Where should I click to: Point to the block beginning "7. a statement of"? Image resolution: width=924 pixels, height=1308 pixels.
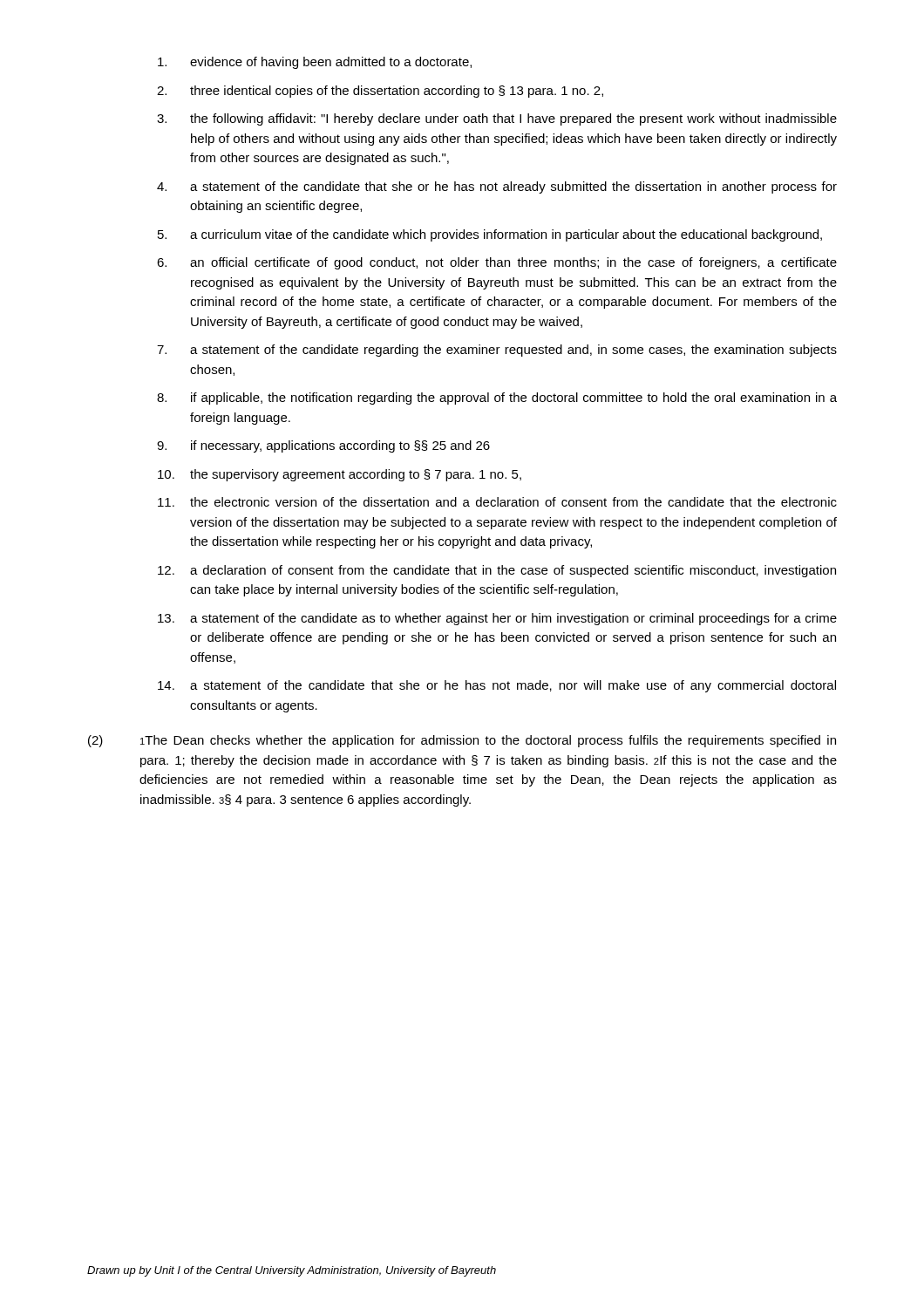pyautogui.click(x=497, y=360)
